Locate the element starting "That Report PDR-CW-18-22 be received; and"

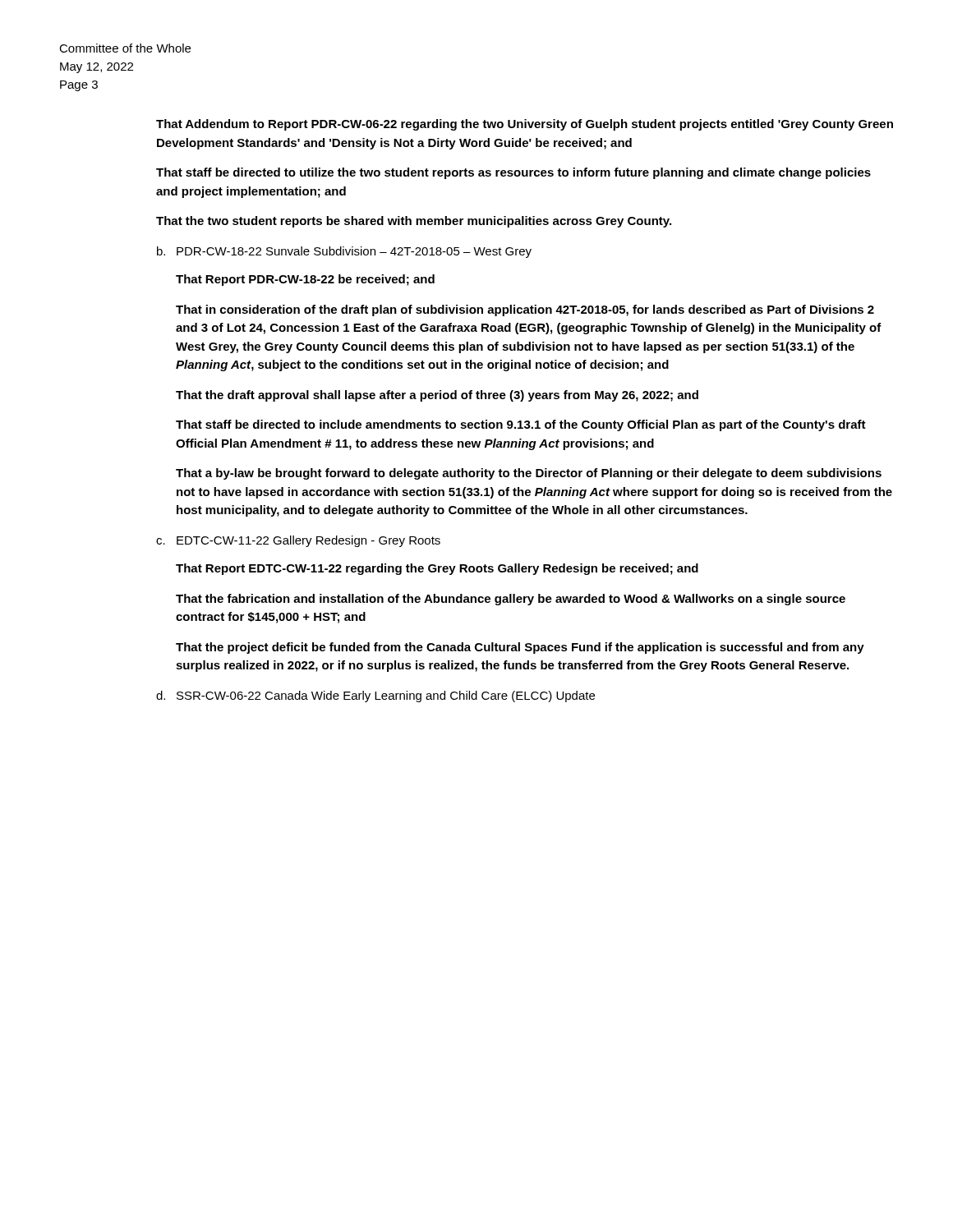(x=305, y=279)
